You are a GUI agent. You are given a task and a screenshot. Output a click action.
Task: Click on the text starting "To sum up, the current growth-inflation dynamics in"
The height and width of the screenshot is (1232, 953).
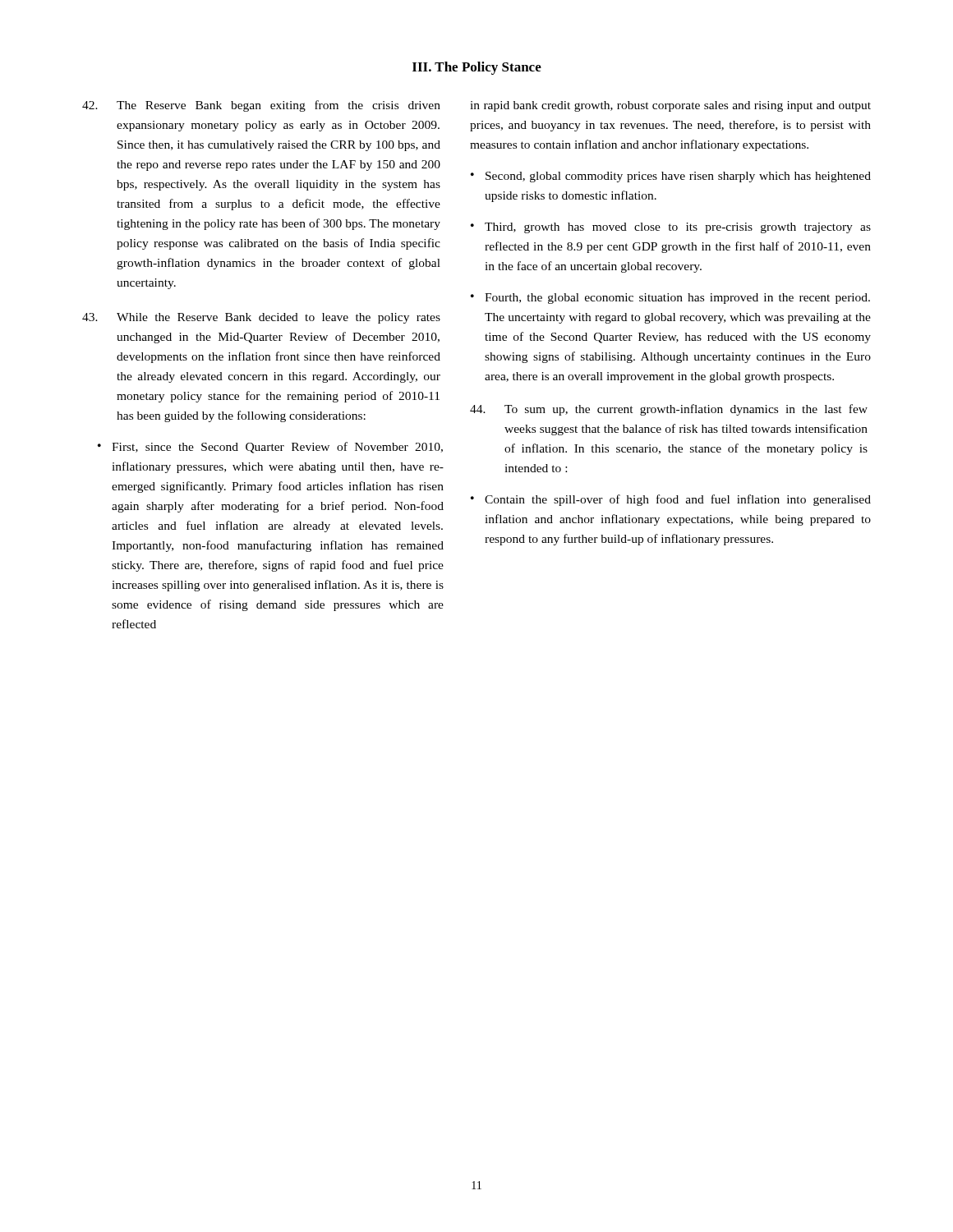pos(669,439)
